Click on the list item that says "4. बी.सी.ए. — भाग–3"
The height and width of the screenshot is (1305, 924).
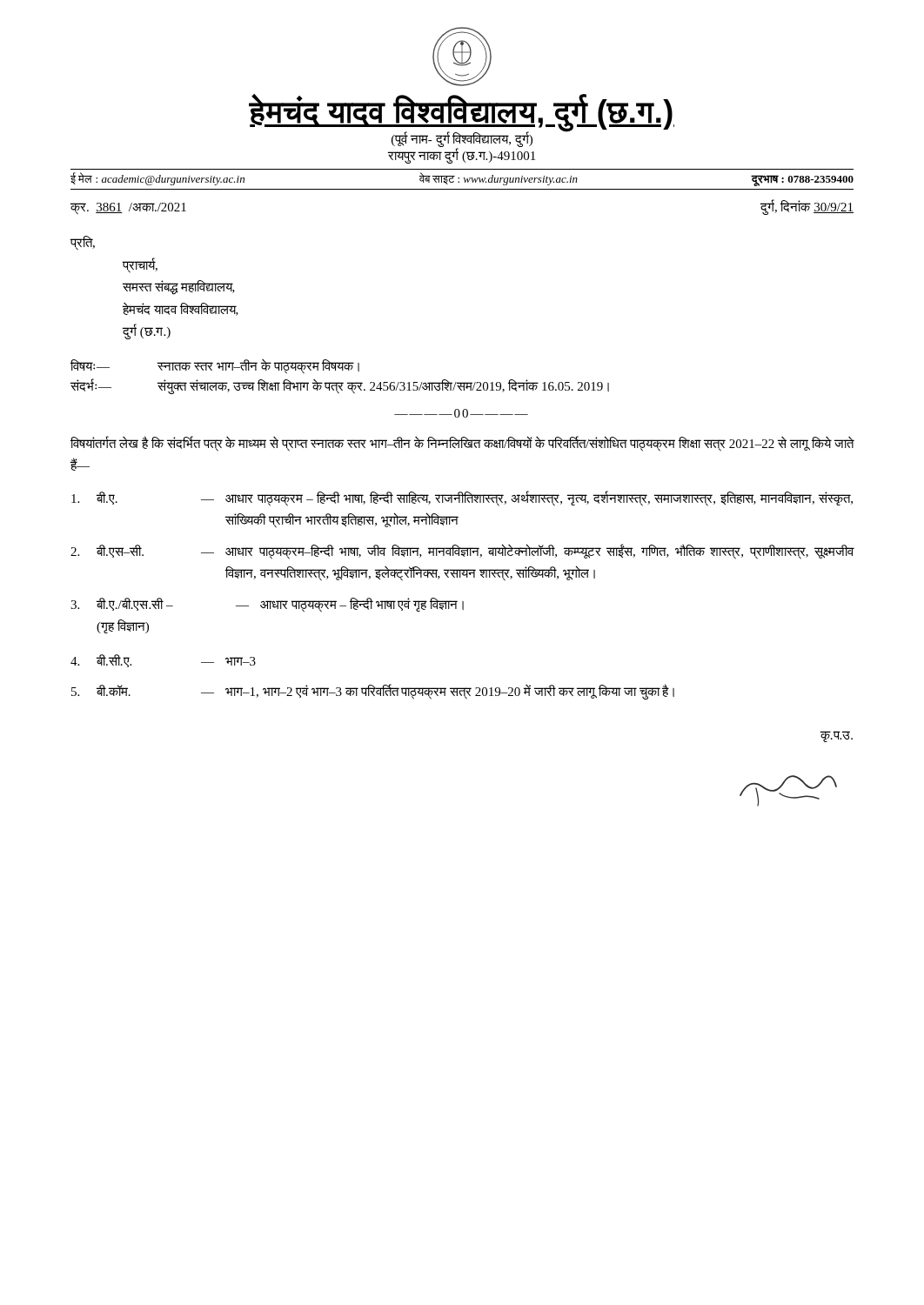click(115, 661)
